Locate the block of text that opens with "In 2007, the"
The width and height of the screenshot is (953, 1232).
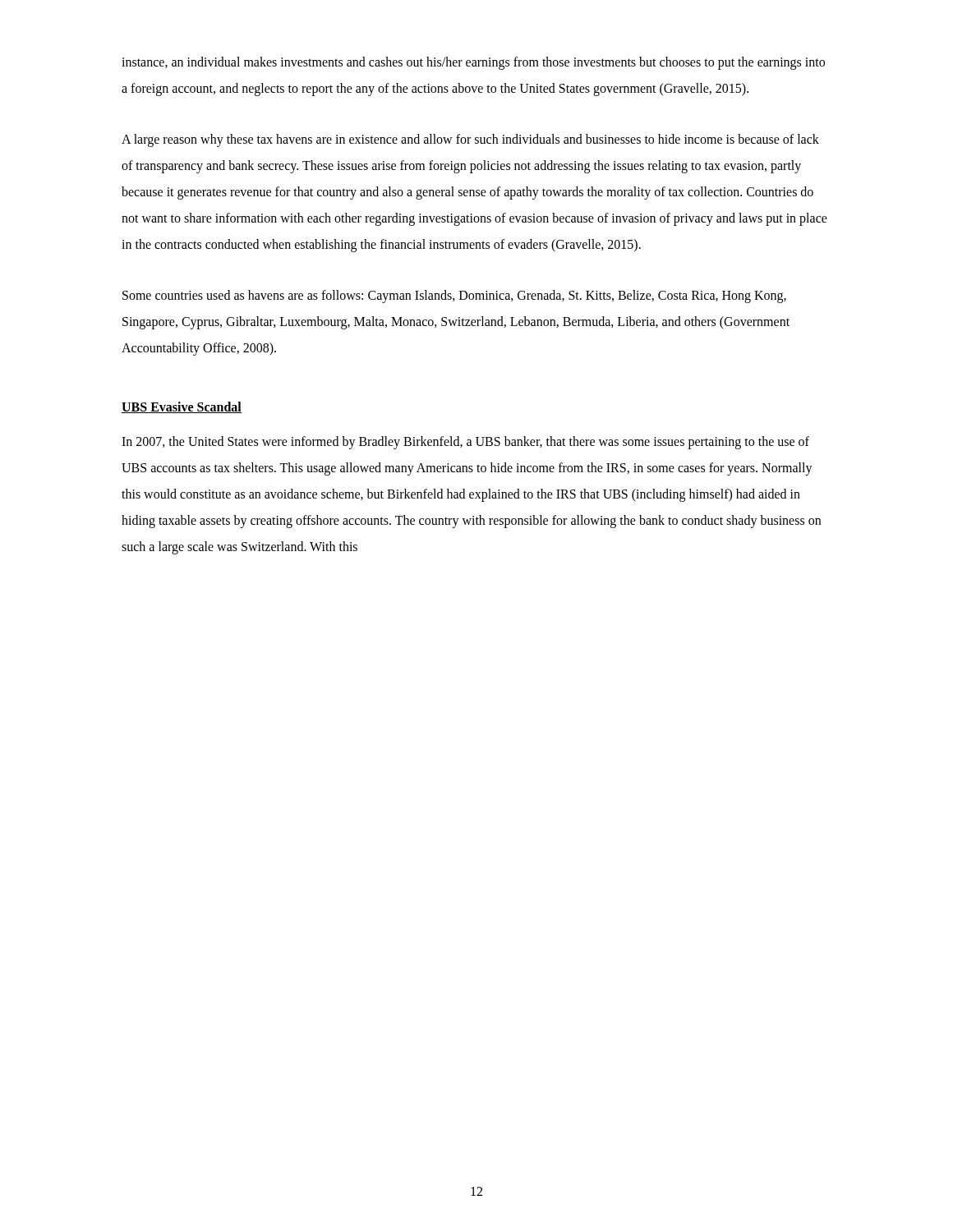pos(471,494)
